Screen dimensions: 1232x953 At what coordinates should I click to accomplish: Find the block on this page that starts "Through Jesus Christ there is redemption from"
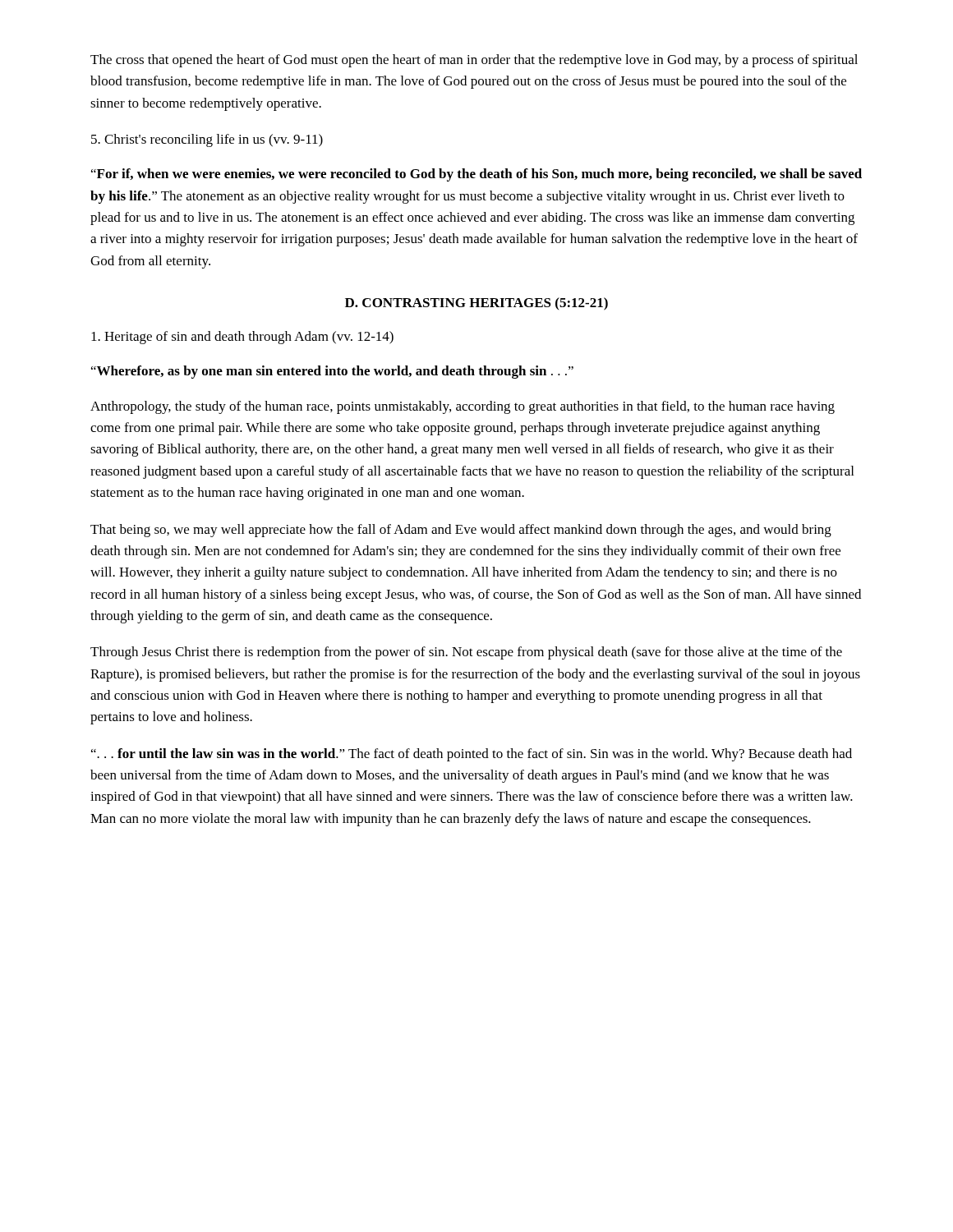pyautogui.click(x=475, y=684)
